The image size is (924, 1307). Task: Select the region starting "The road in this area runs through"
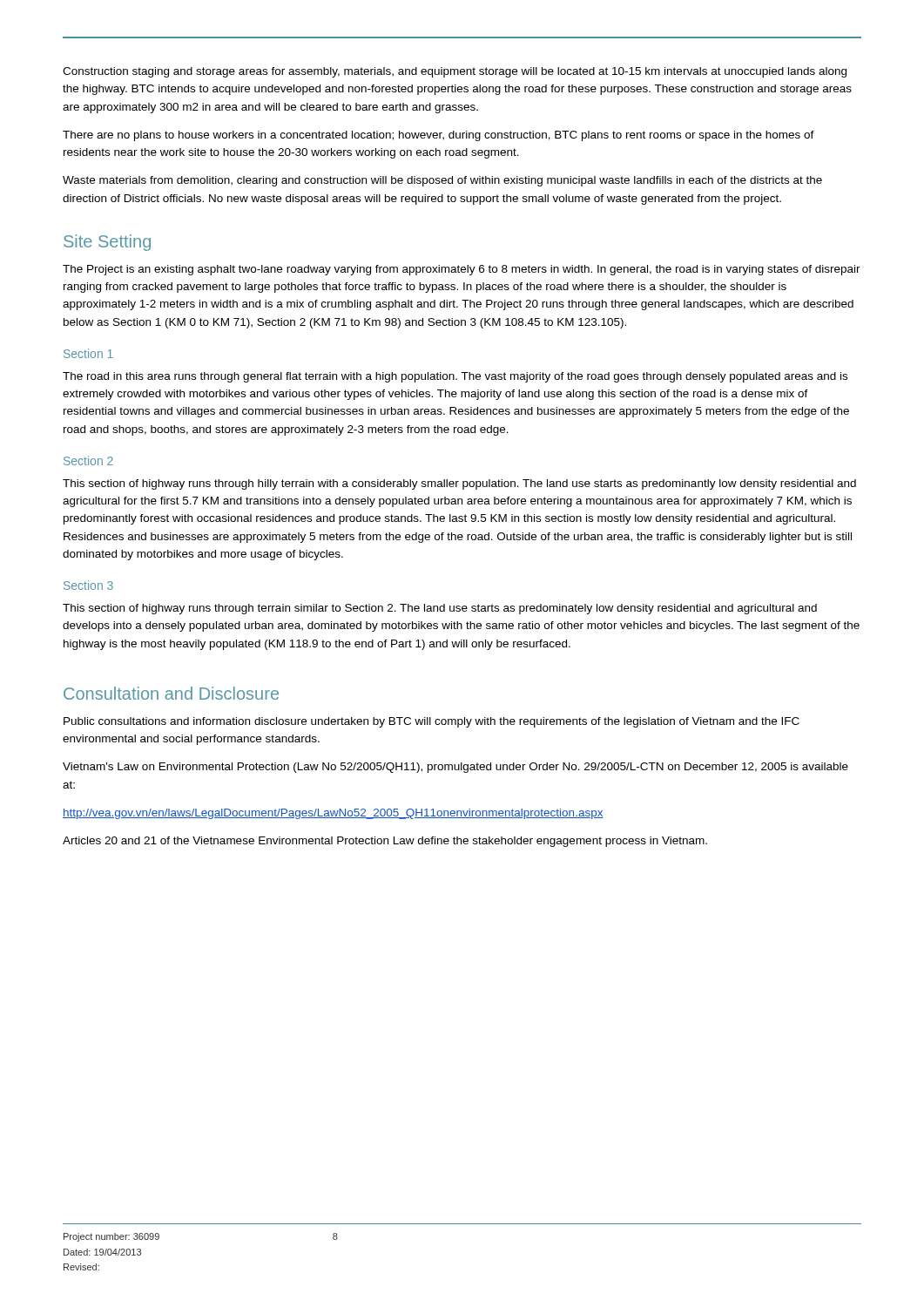[456, 402]
